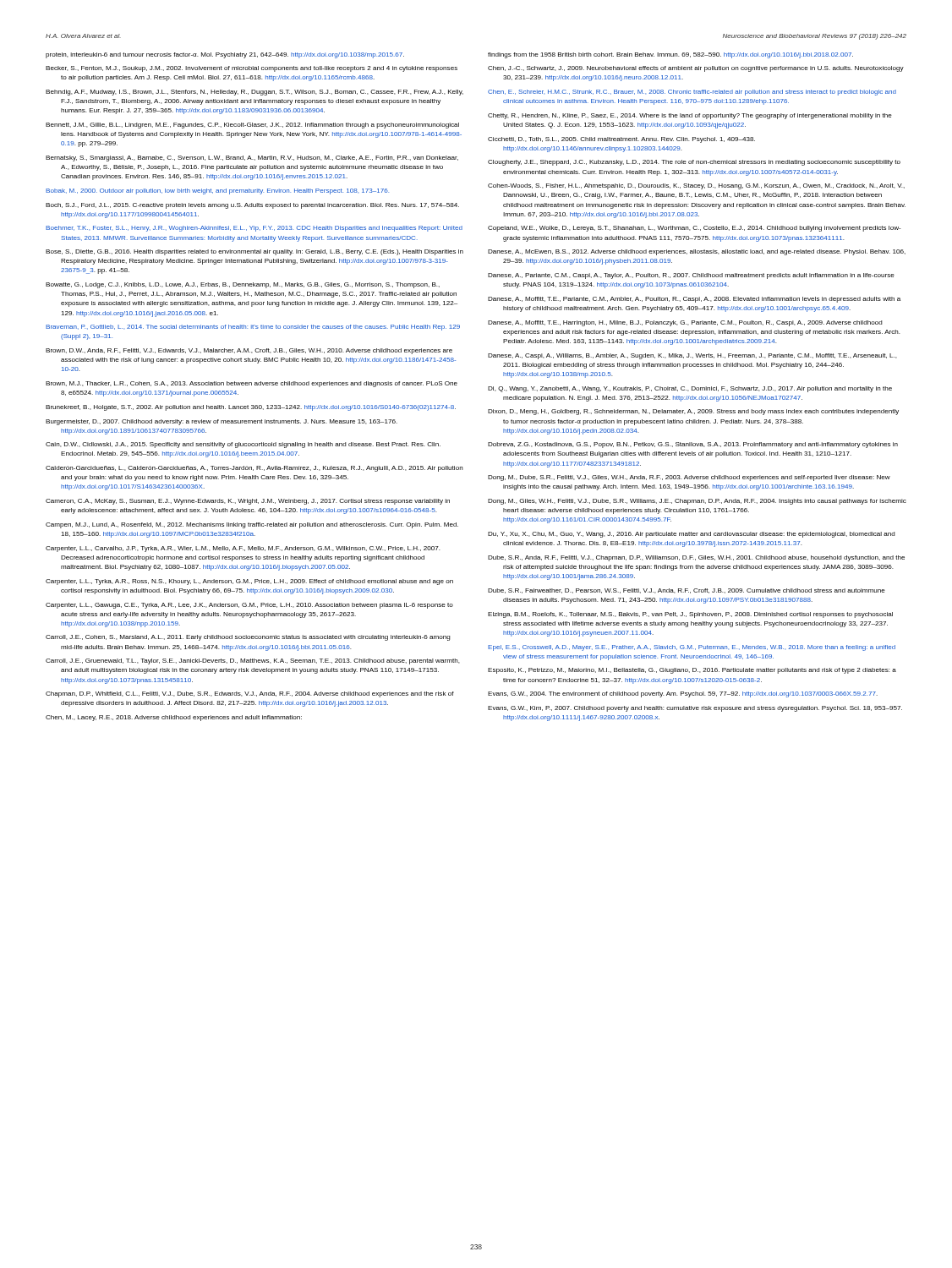Select the block starting "Du, Y., Xu, X., Chu, M.,"
The width and height of the screenshot is (952, 1268).
point(692,539)
